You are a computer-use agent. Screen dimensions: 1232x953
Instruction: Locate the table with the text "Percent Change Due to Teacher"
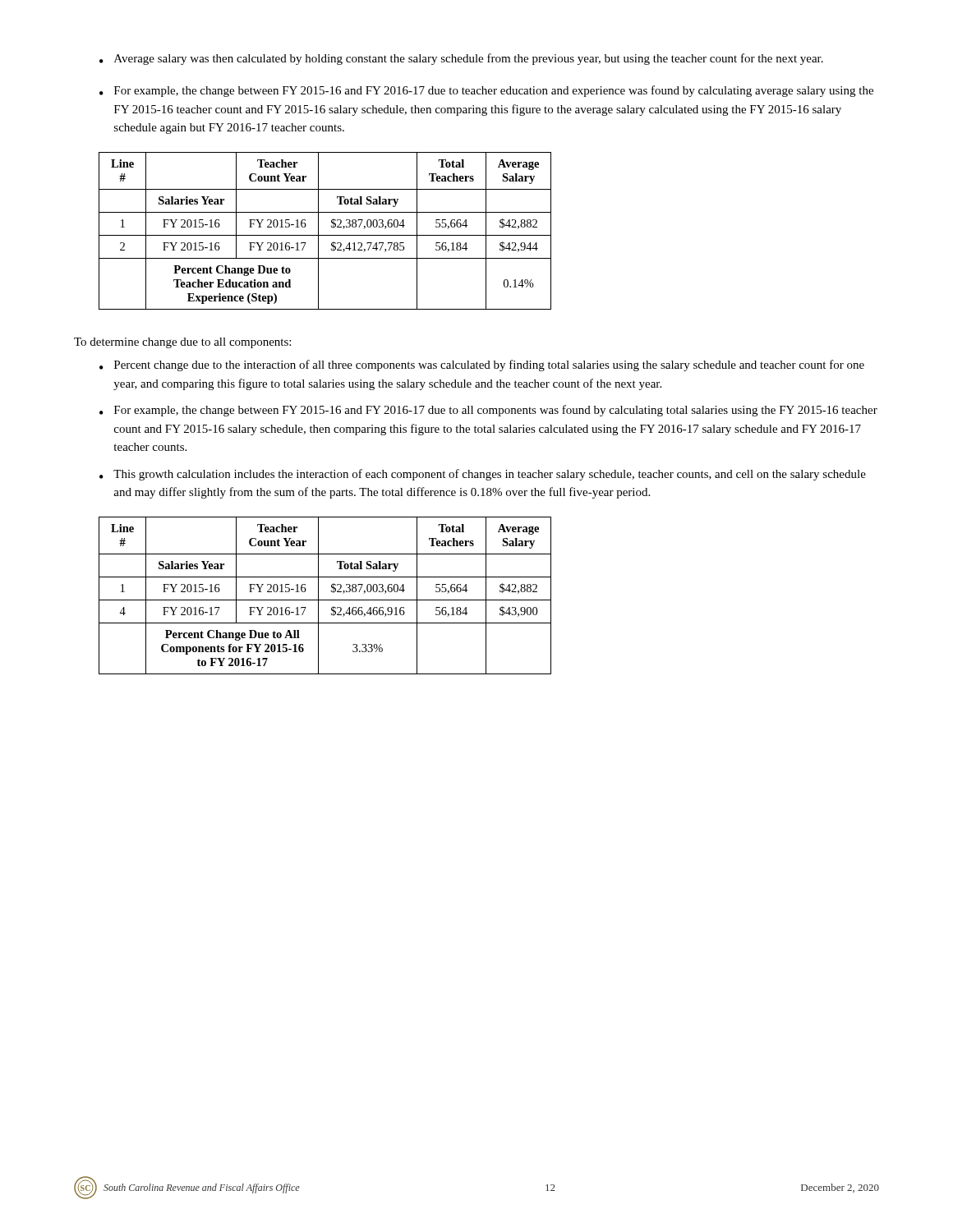[489, 230]
